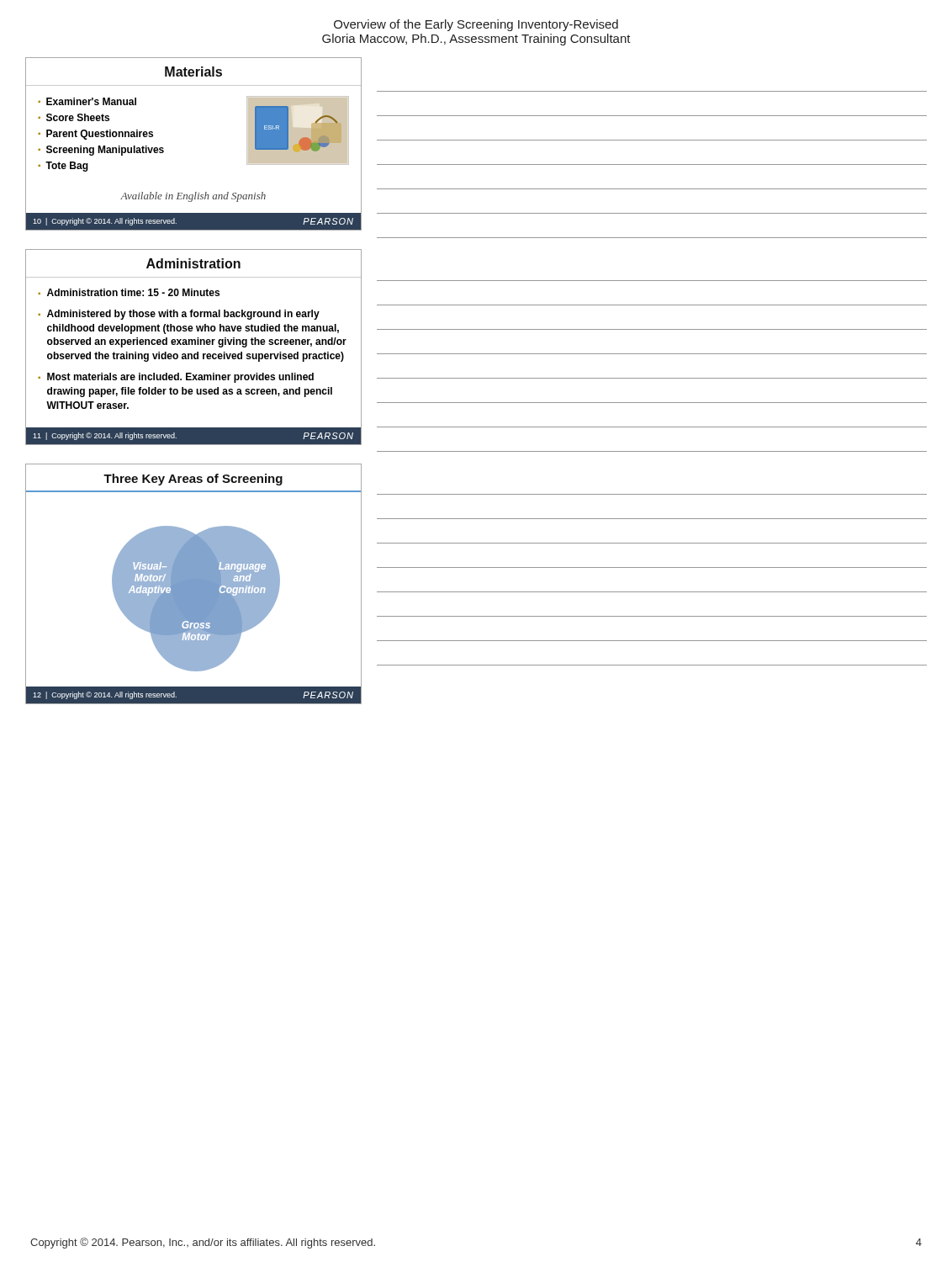Select the list item that says "Tote Bag"

coord(67,166)
